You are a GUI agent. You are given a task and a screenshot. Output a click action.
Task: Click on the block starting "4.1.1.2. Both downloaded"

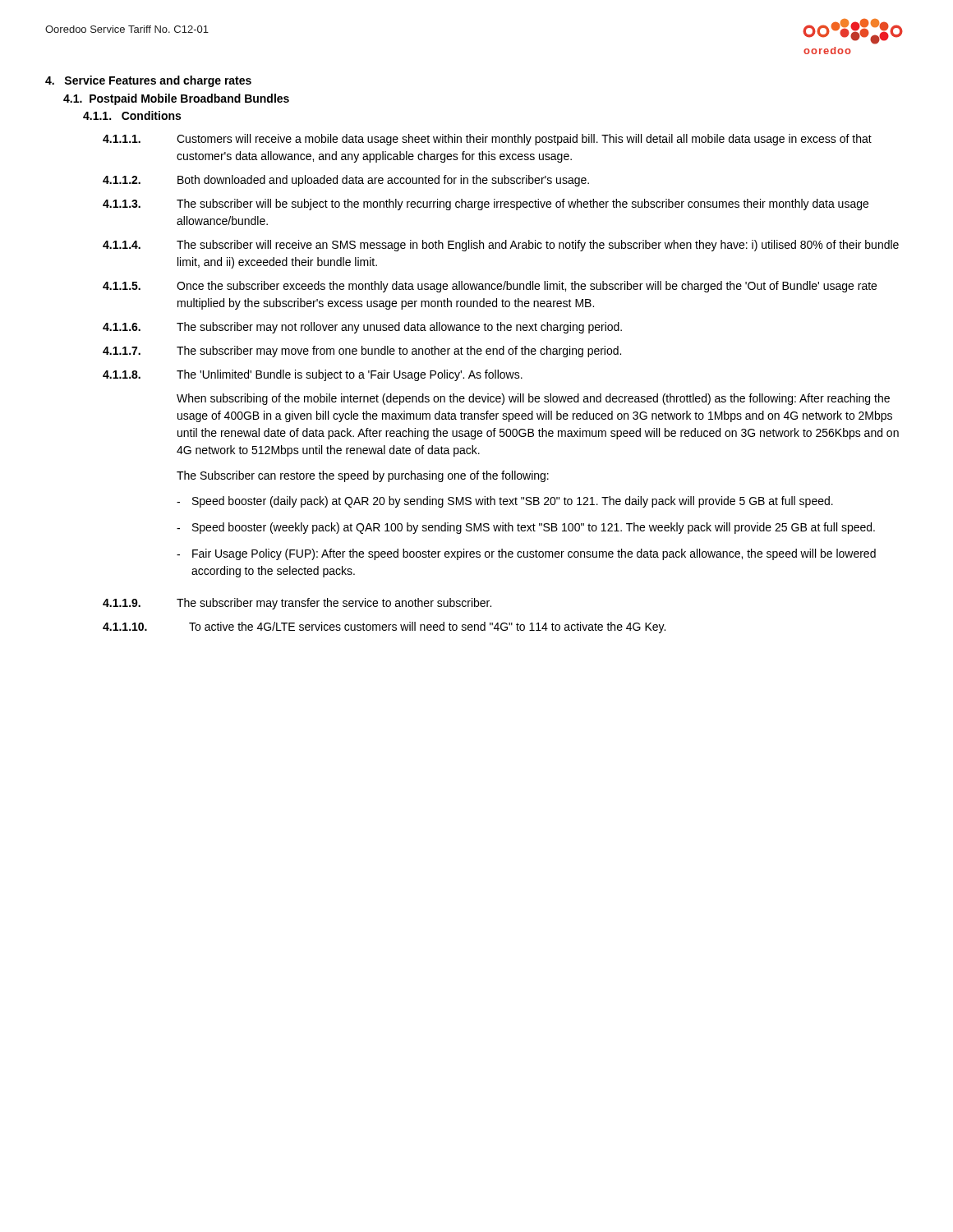tap(505, 180)
